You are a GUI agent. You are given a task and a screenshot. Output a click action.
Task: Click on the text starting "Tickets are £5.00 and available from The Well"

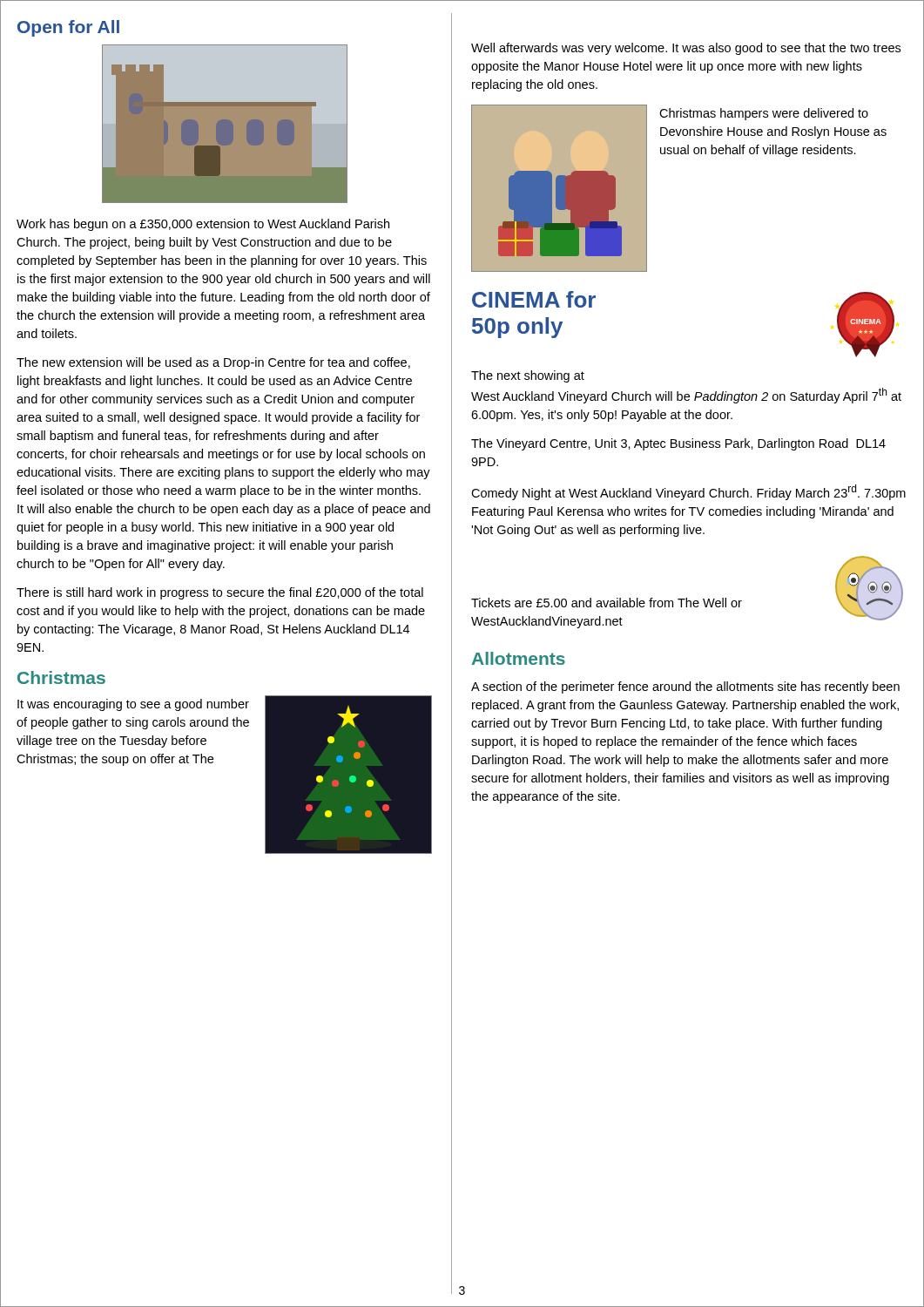tap(607, 612)
